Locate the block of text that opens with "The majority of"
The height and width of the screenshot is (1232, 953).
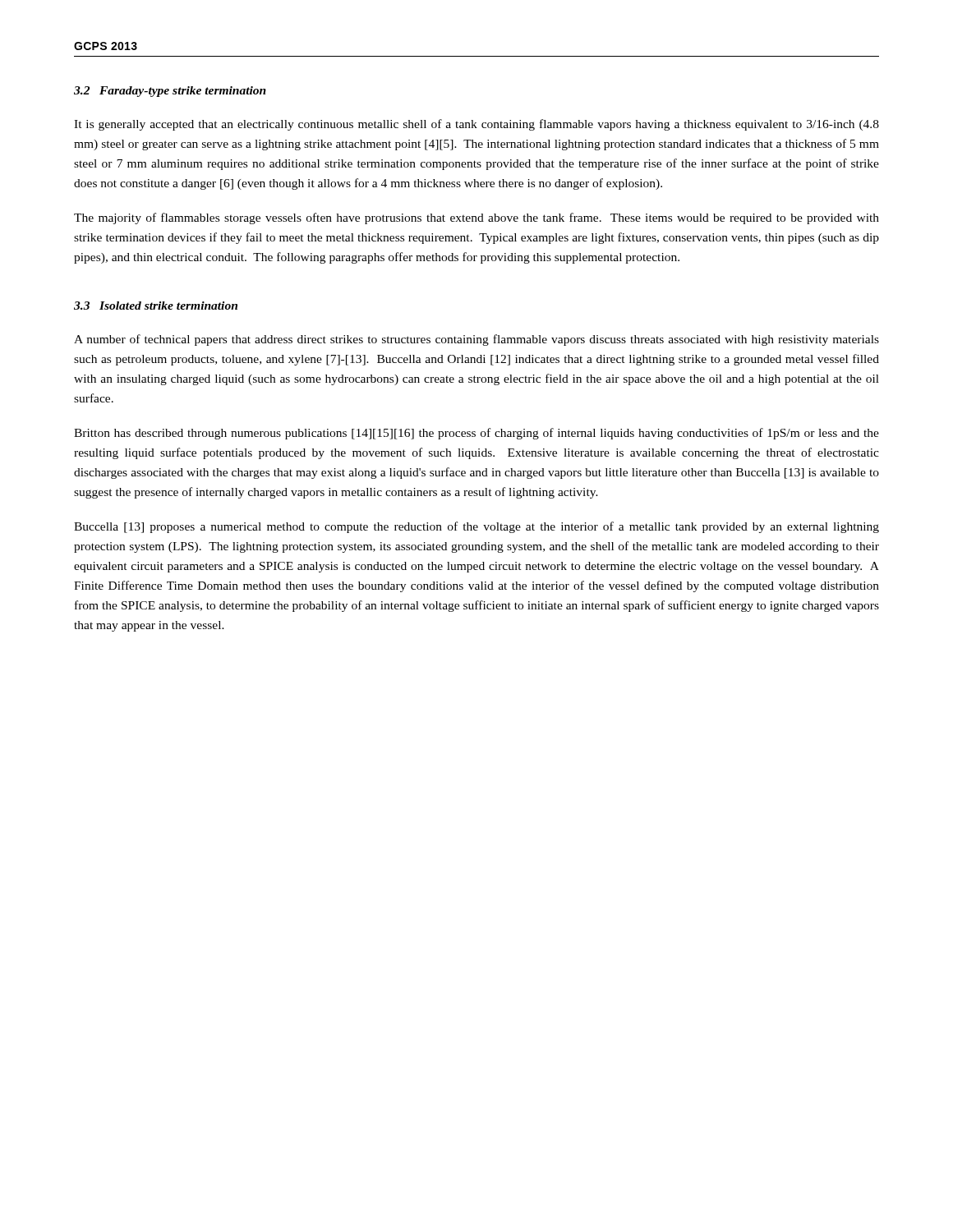click(x=476, y=237)
